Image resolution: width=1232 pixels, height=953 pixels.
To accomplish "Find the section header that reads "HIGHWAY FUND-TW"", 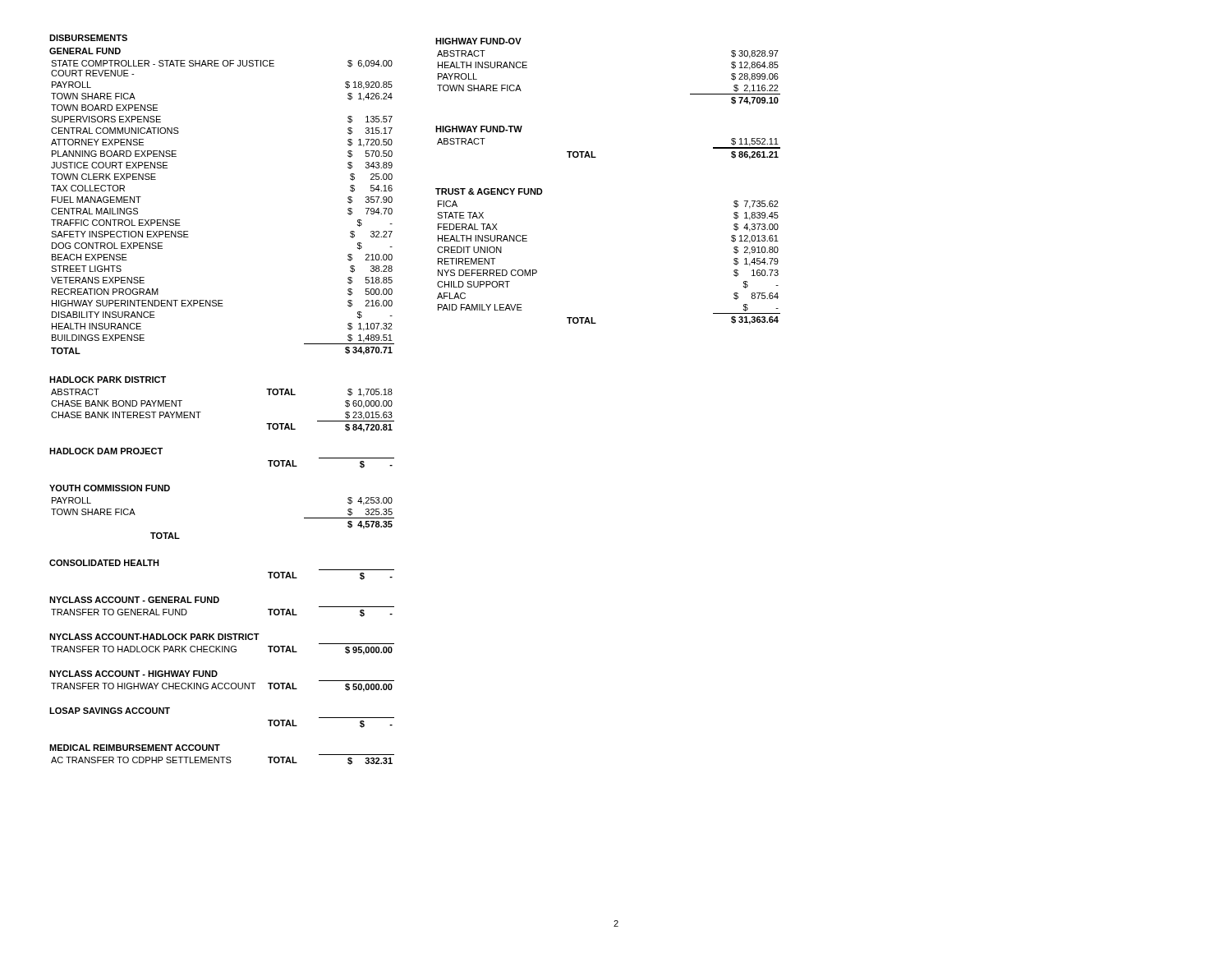I will point(479,129).
